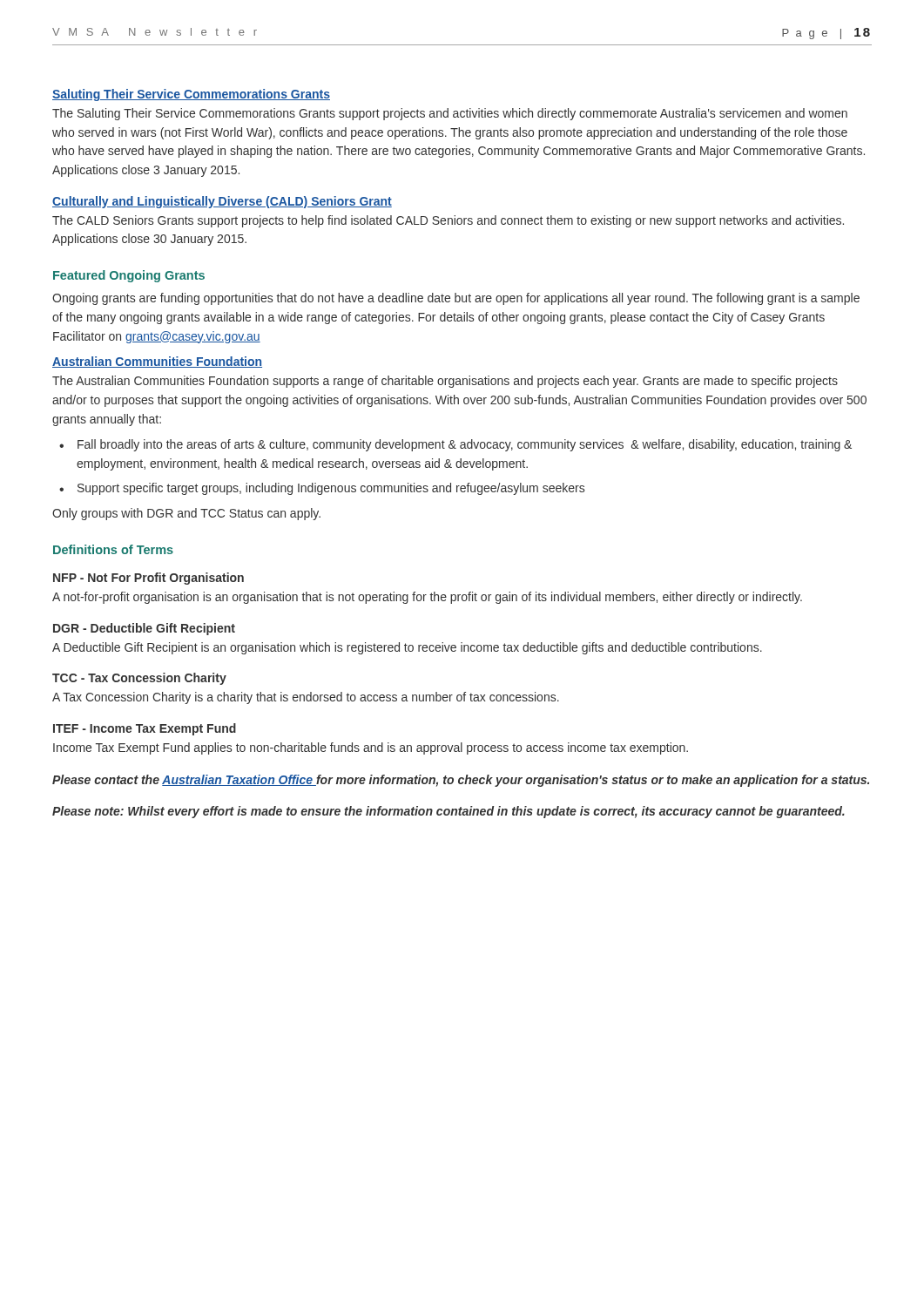Locate the region starting "The CALD Seniors Grants support projects to help"
924x1307 pixels.
pyautogui.click(x=462, y=230)
